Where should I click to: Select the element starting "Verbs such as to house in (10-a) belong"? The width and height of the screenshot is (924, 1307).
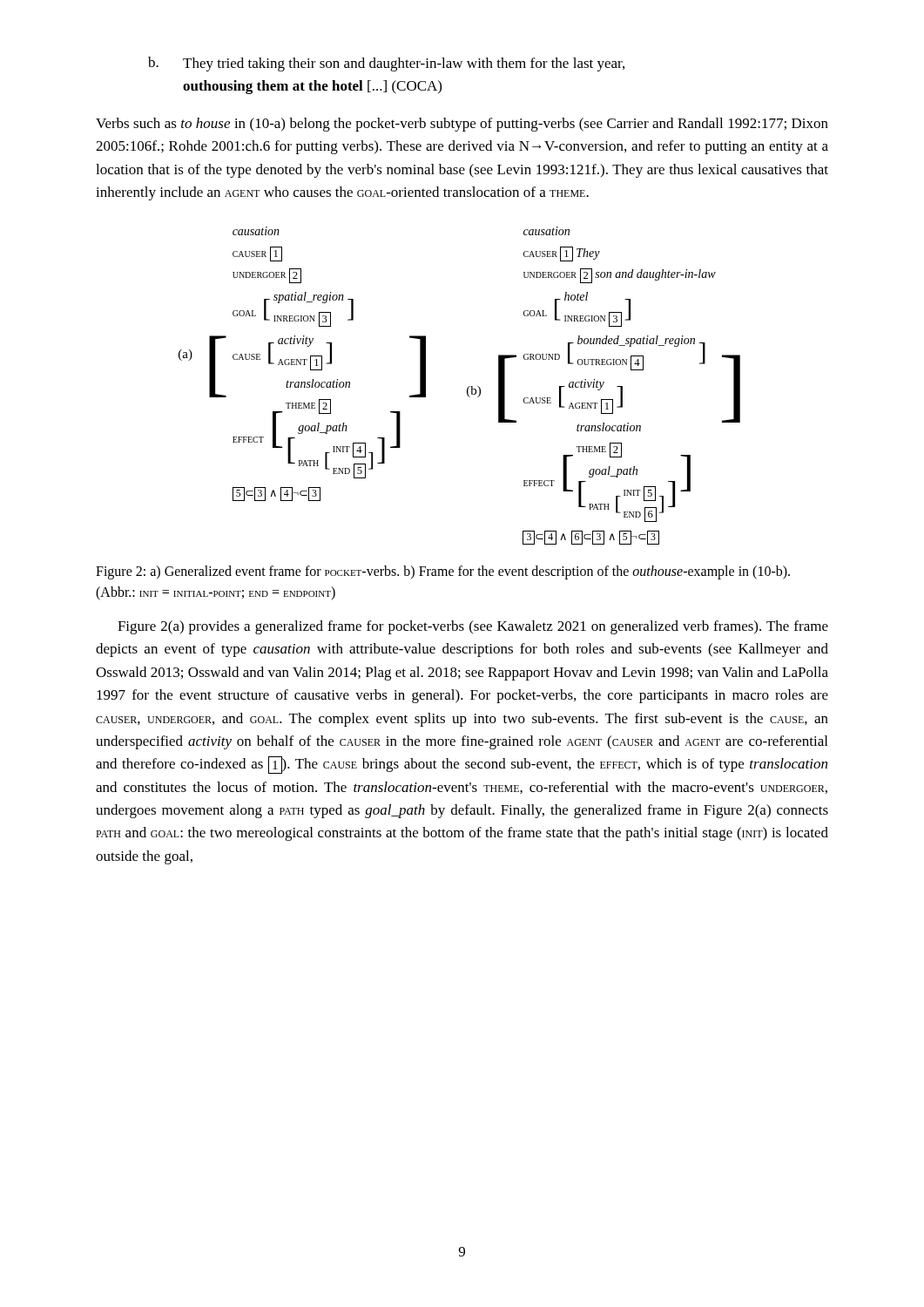pos(462,158)
